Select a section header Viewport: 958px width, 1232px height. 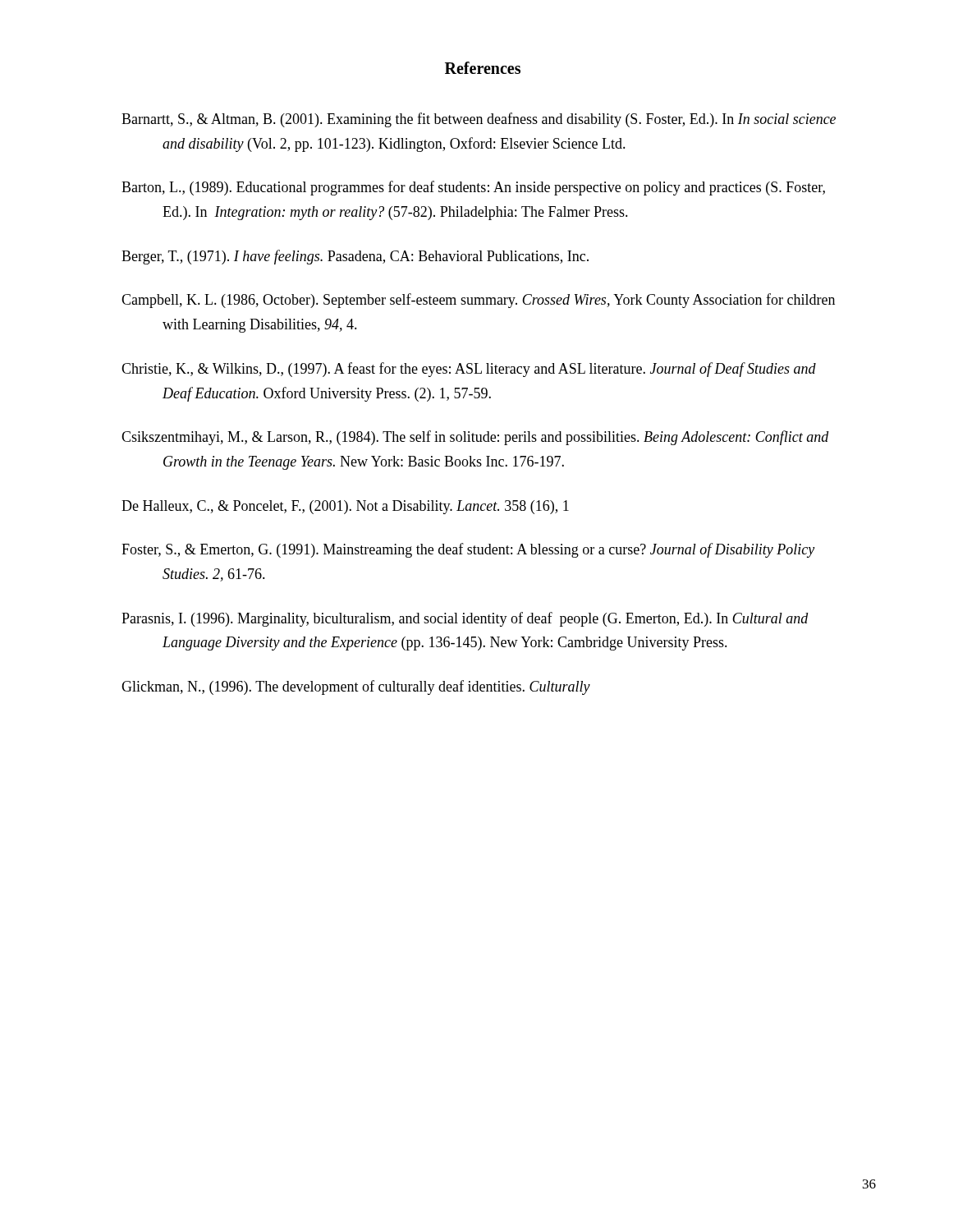483,68
